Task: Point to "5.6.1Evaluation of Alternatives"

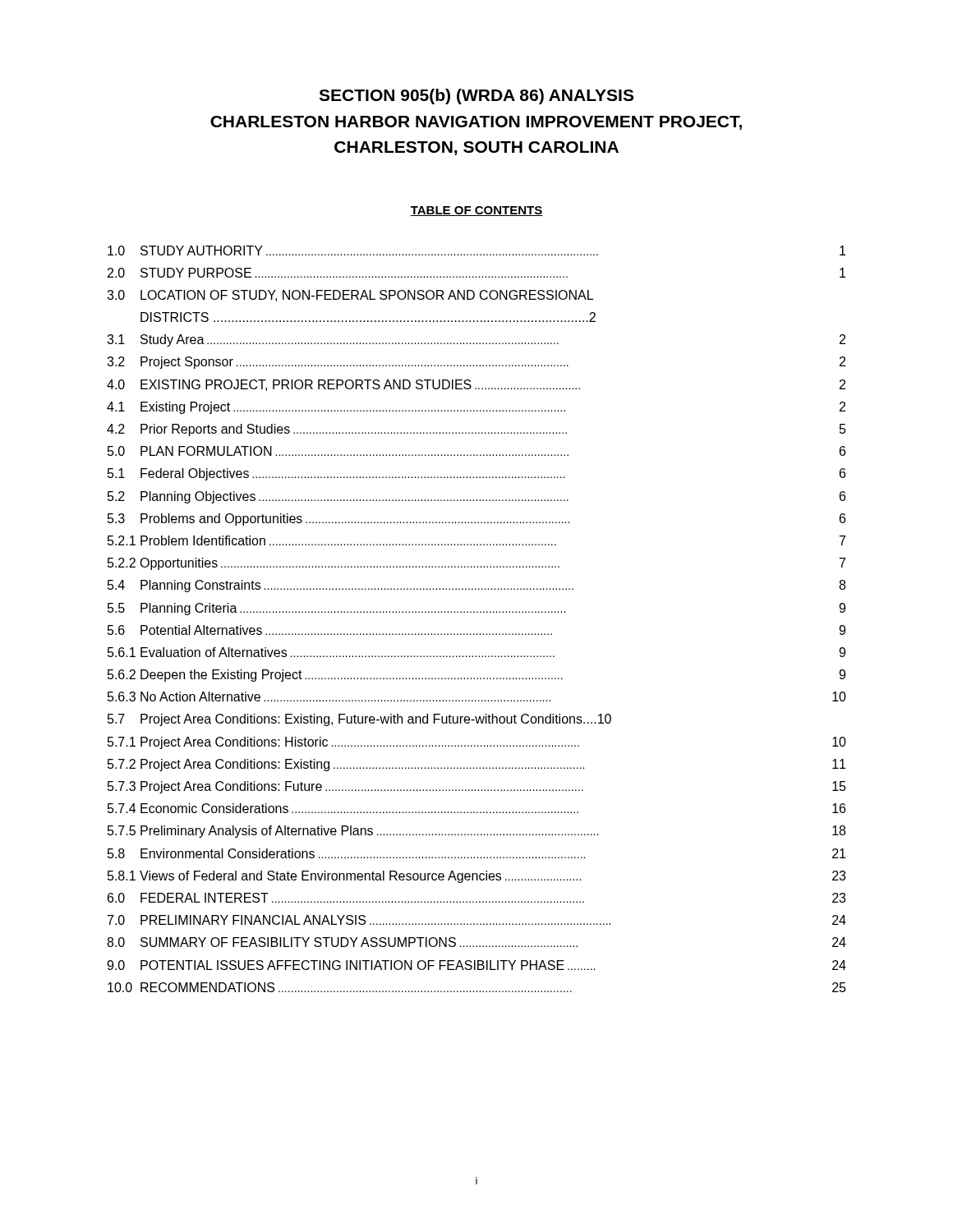Action: [476, 653]
